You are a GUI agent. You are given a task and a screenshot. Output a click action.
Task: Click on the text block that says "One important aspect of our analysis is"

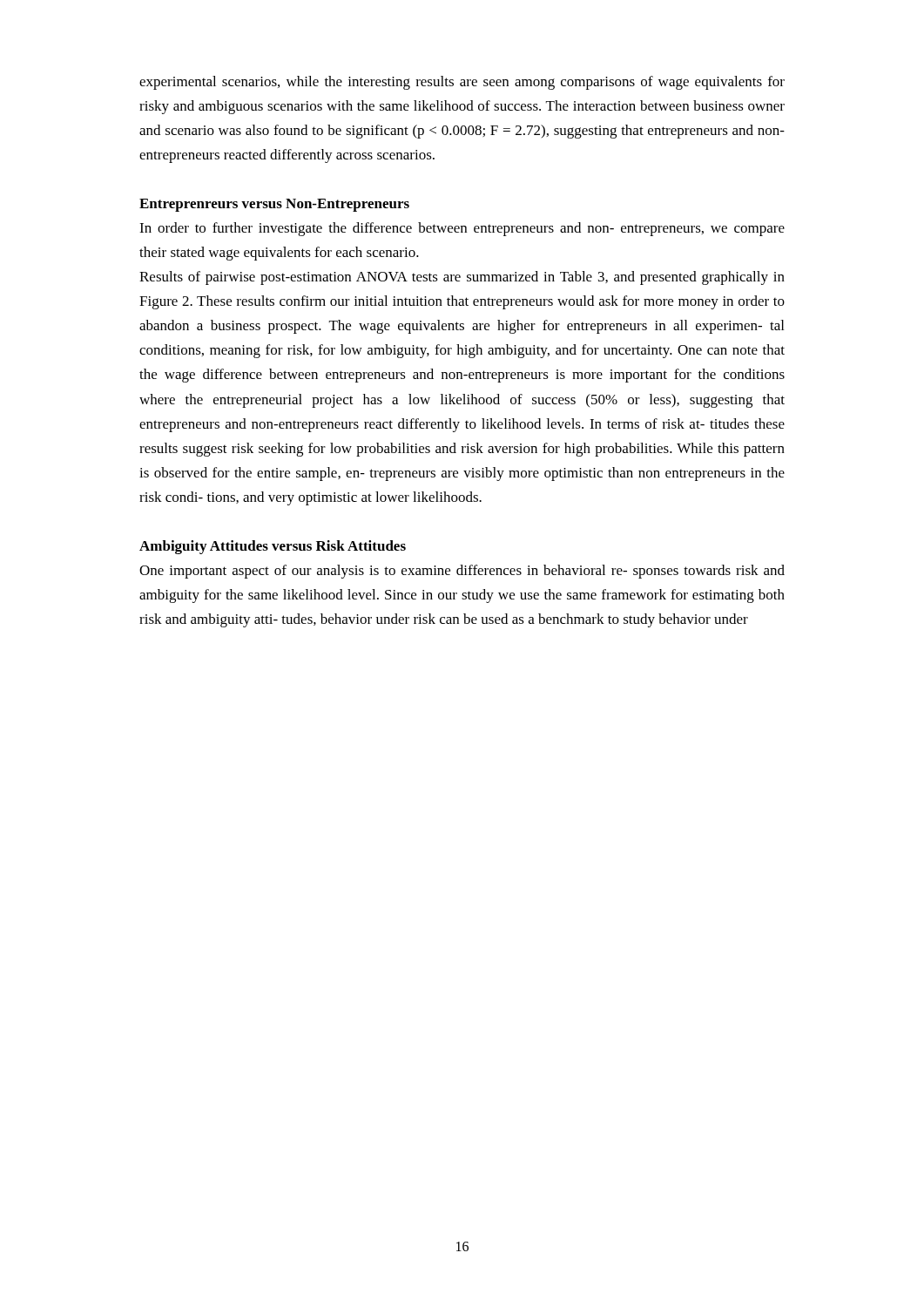coord(462,595)
